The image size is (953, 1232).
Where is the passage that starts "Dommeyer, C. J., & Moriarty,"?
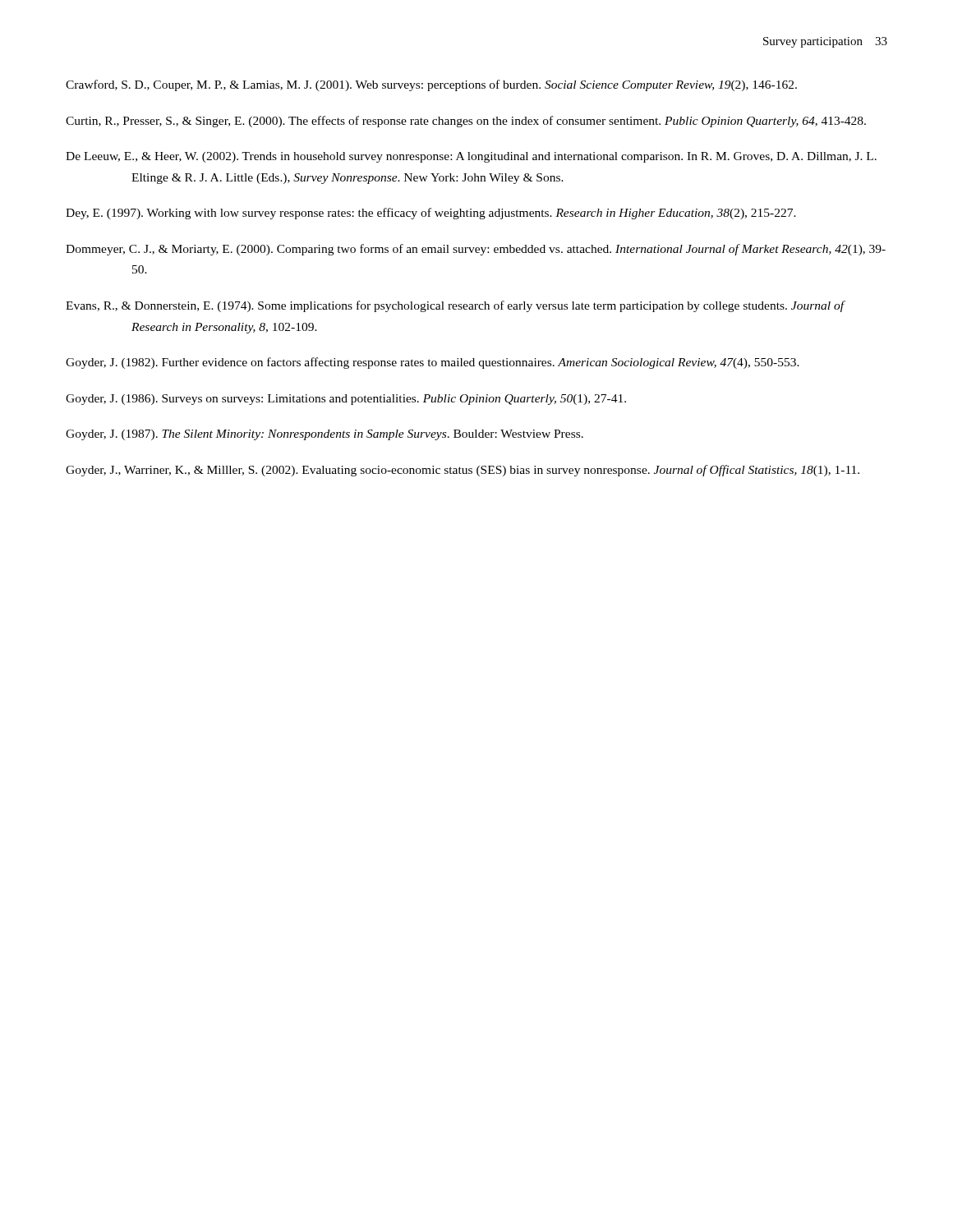[x=476, y=259]
